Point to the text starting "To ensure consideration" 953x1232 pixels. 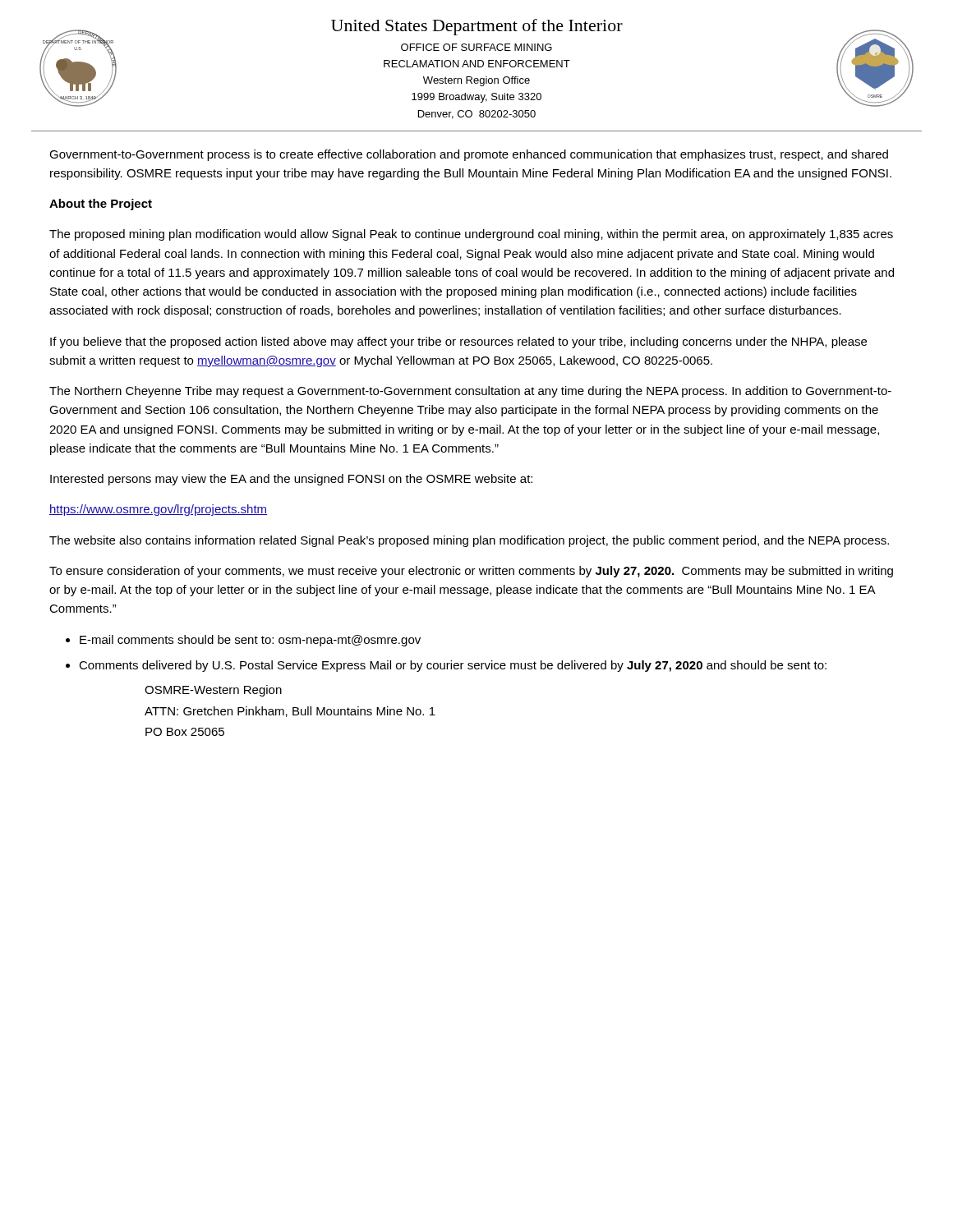tap(476, 590)
